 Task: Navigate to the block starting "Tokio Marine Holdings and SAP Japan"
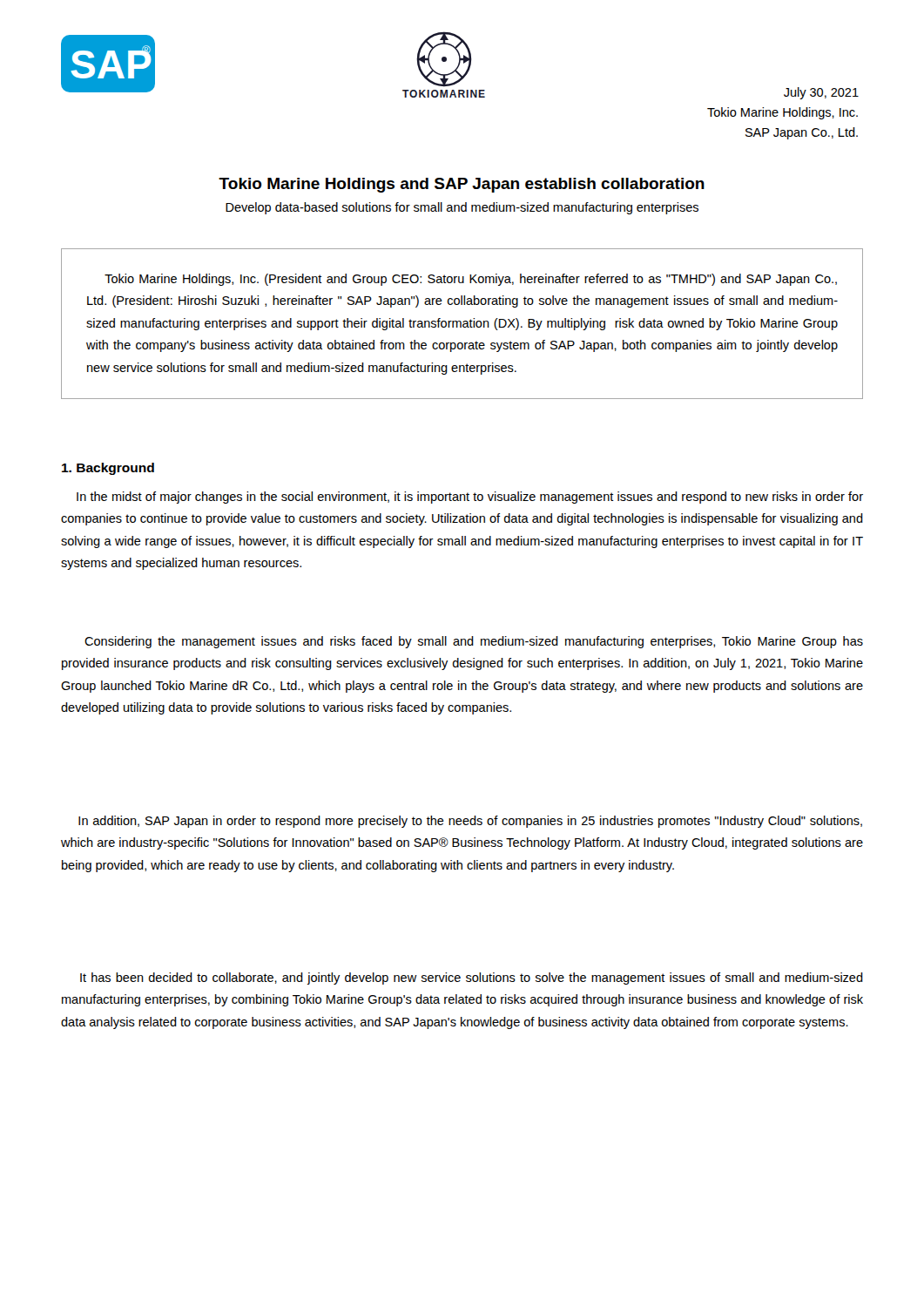(x=462, y=194)
